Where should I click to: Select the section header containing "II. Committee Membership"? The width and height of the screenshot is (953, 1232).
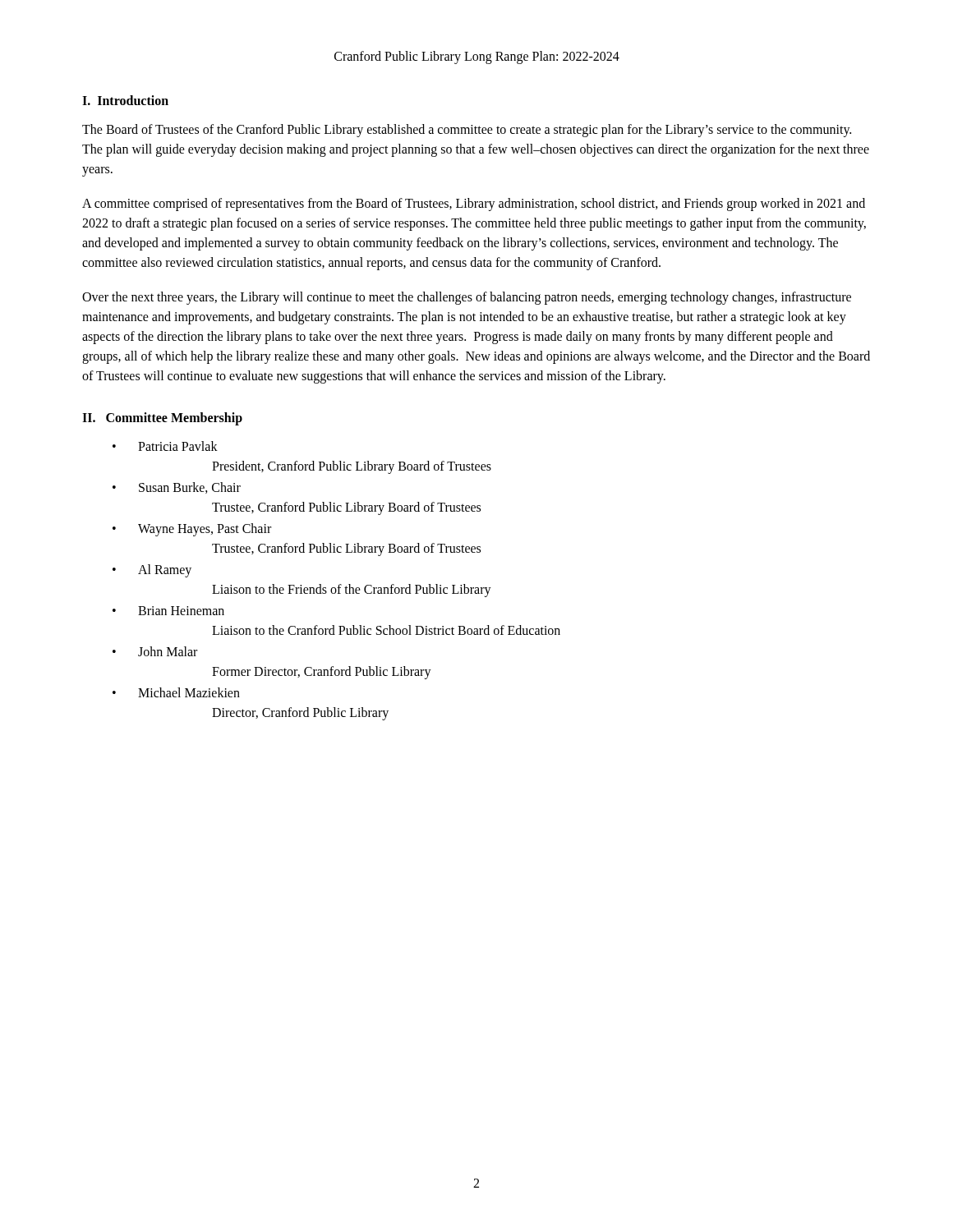162,418
